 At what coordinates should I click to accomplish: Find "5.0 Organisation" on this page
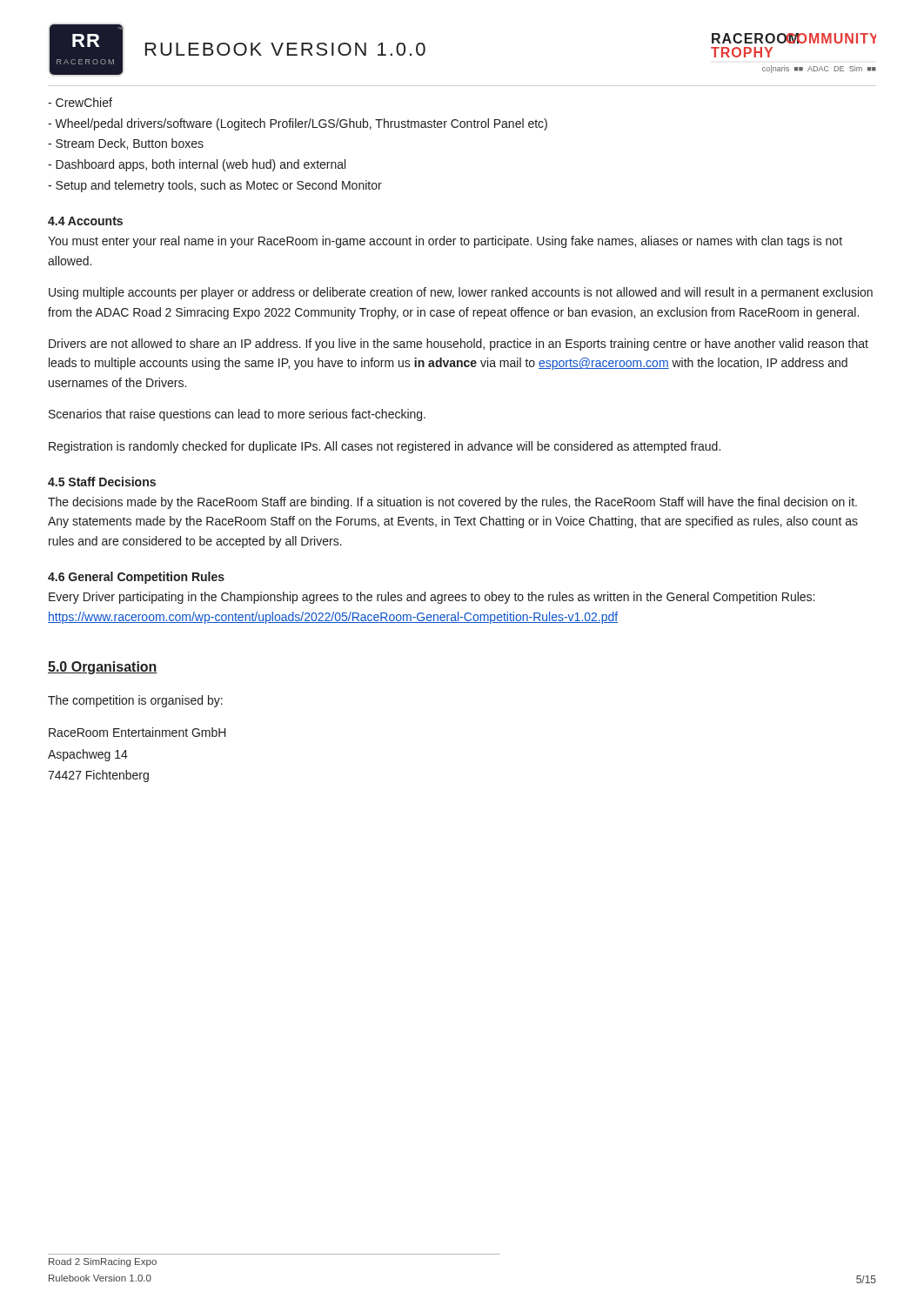coord(102,667)
